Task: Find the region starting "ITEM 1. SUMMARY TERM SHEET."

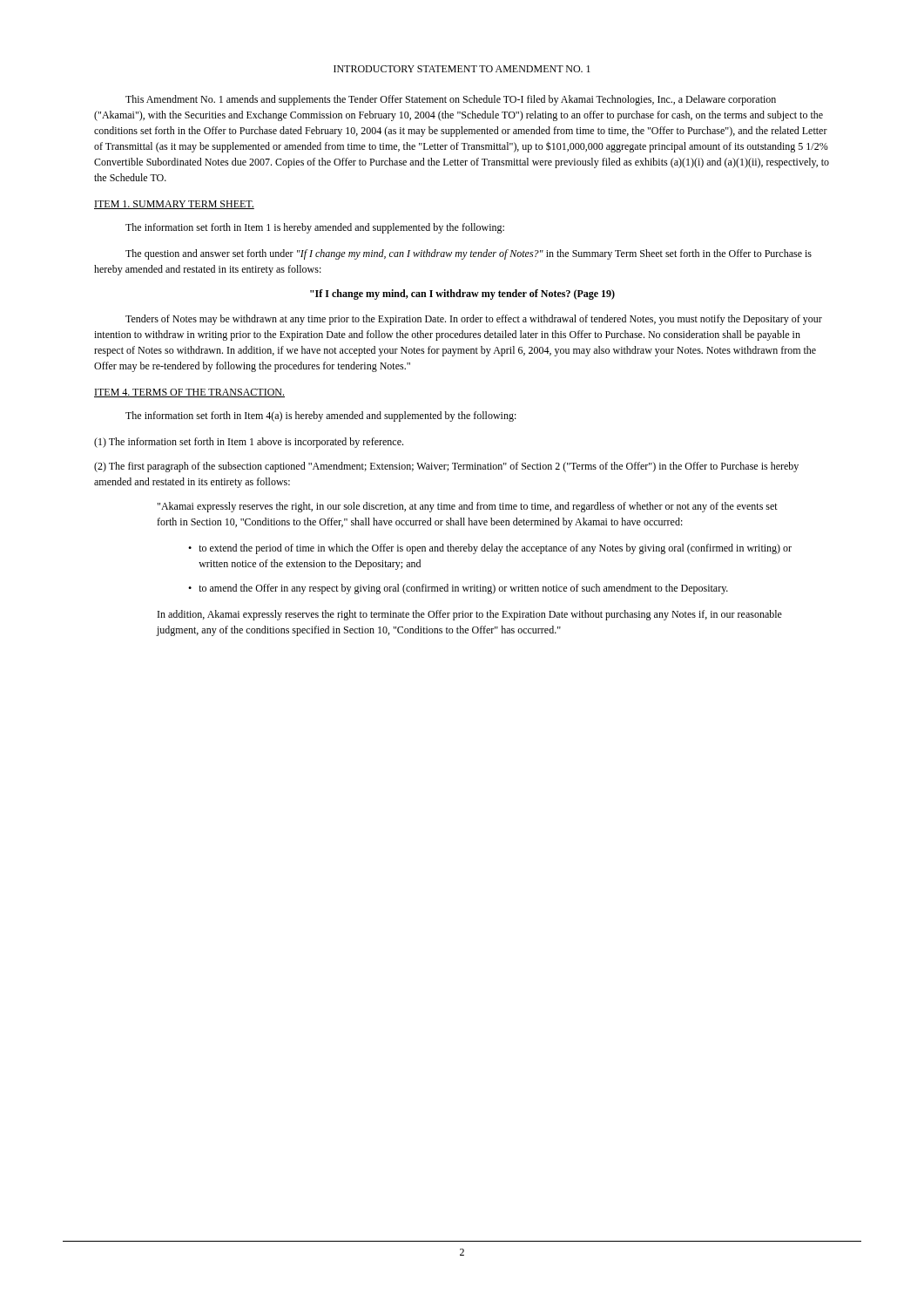Action: click(x=174, y=204)
